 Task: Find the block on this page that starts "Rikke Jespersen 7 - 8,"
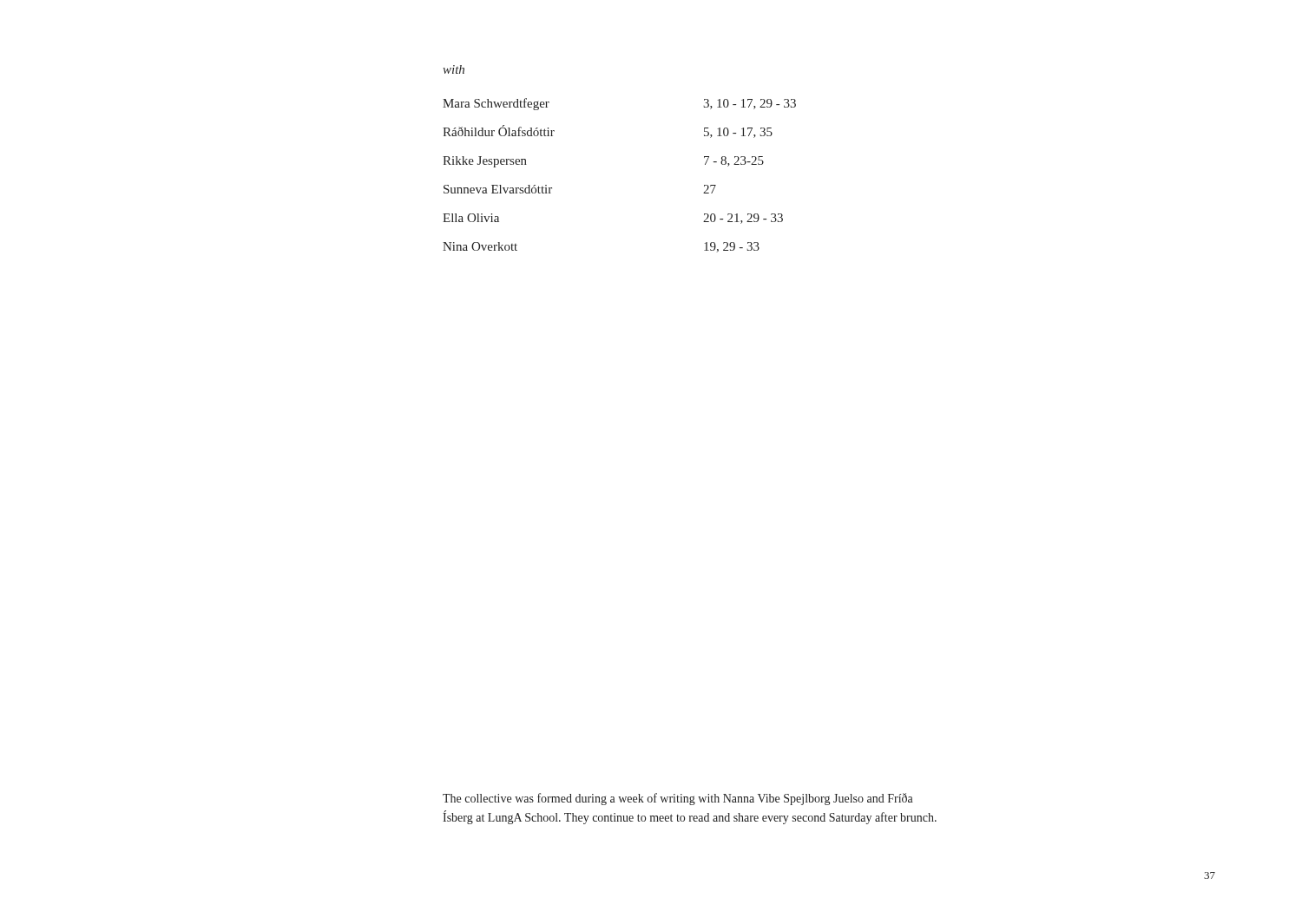[x=487, y=162]
